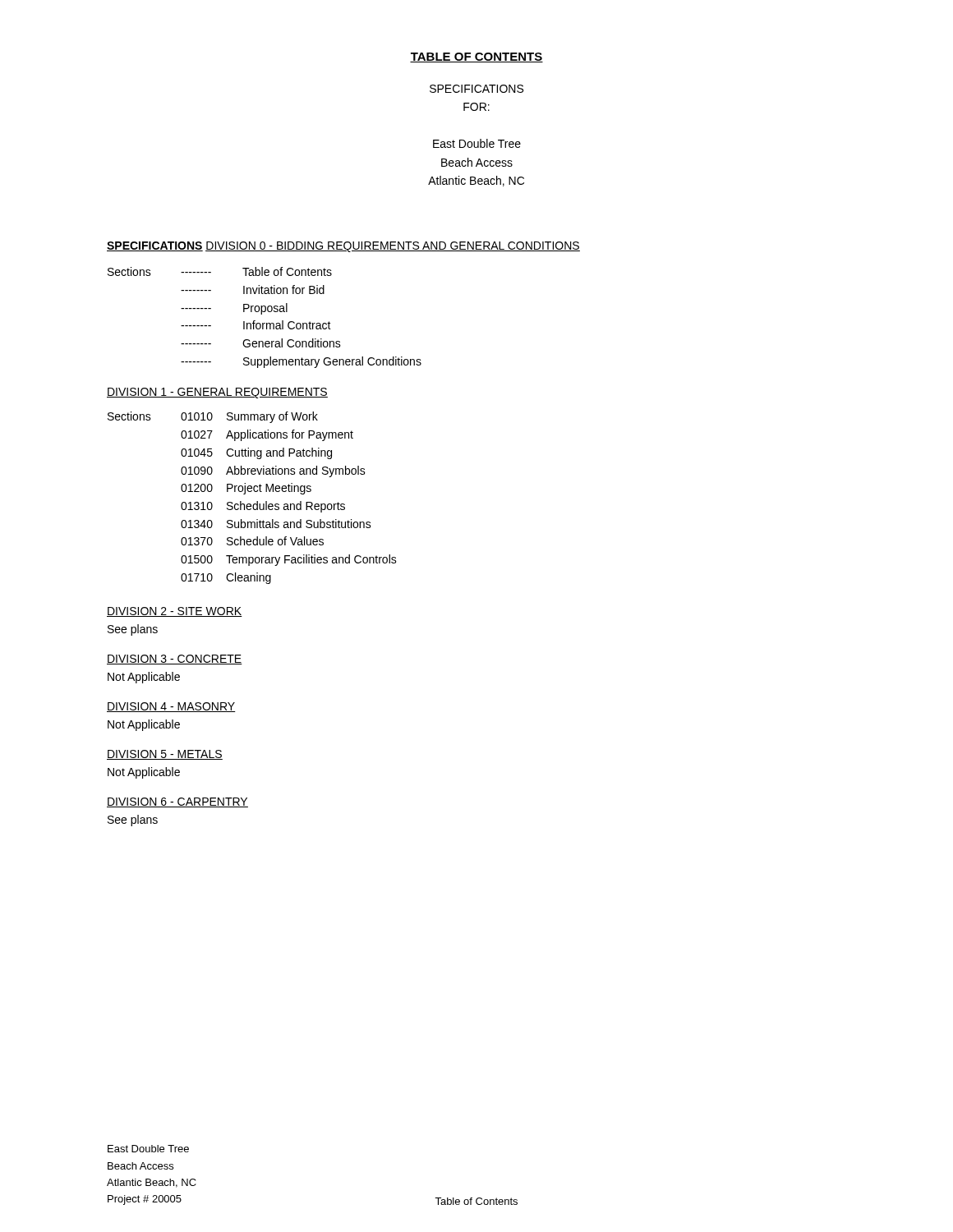Locate the passage starting "SPECIFICATIONS FOR: East Double"
The image size is (953, 1232).
(476, 135)
